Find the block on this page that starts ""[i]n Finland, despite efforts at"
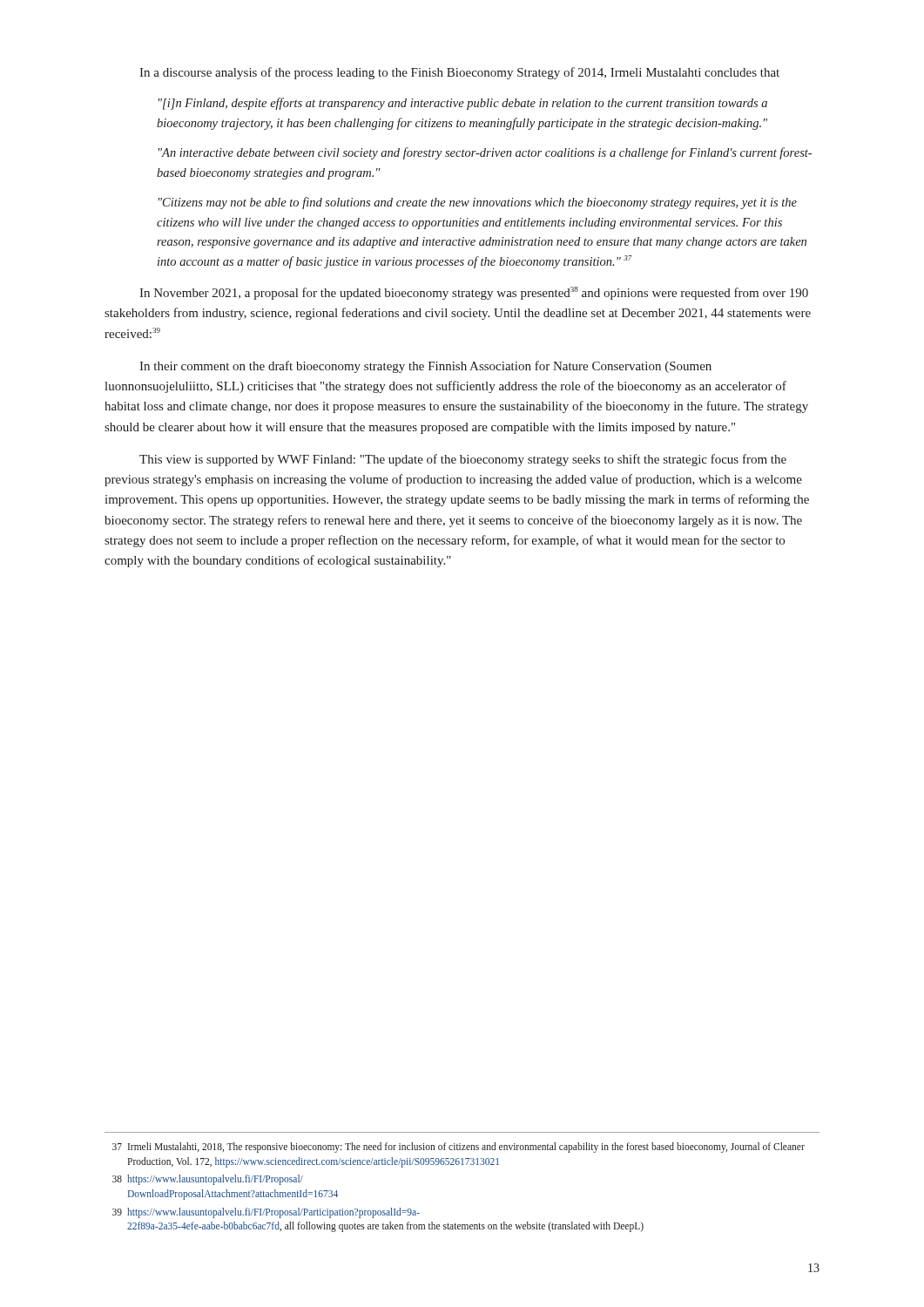The width and height of the screenshot is (924, 1307). tap(463, 104)
